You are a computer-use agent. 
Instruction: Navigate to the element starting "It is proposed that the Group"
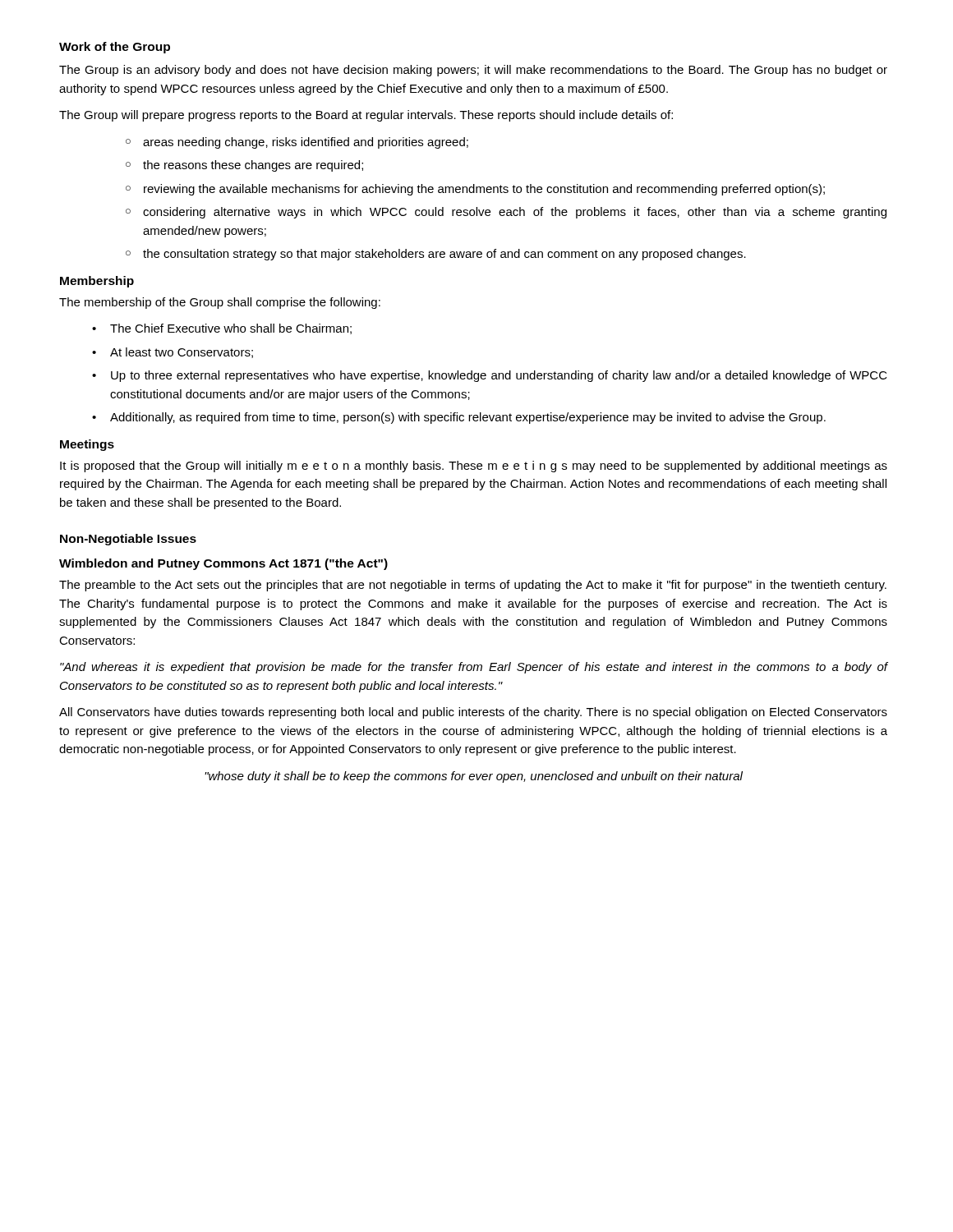pyautogui.click(x=473, y=483)
